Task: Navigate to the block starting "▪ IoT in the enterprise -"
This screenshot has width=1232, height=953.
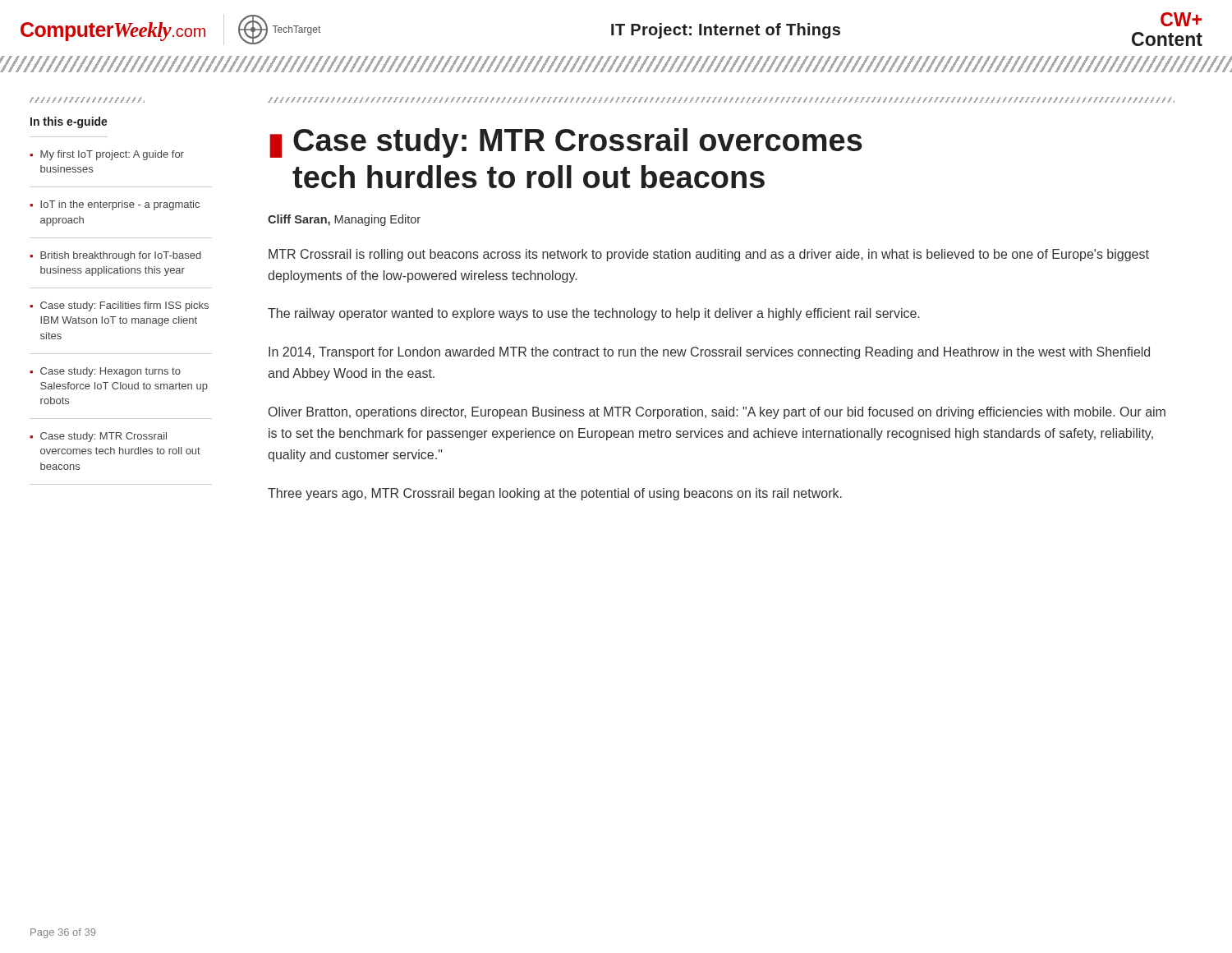Action: coord(121,212)
